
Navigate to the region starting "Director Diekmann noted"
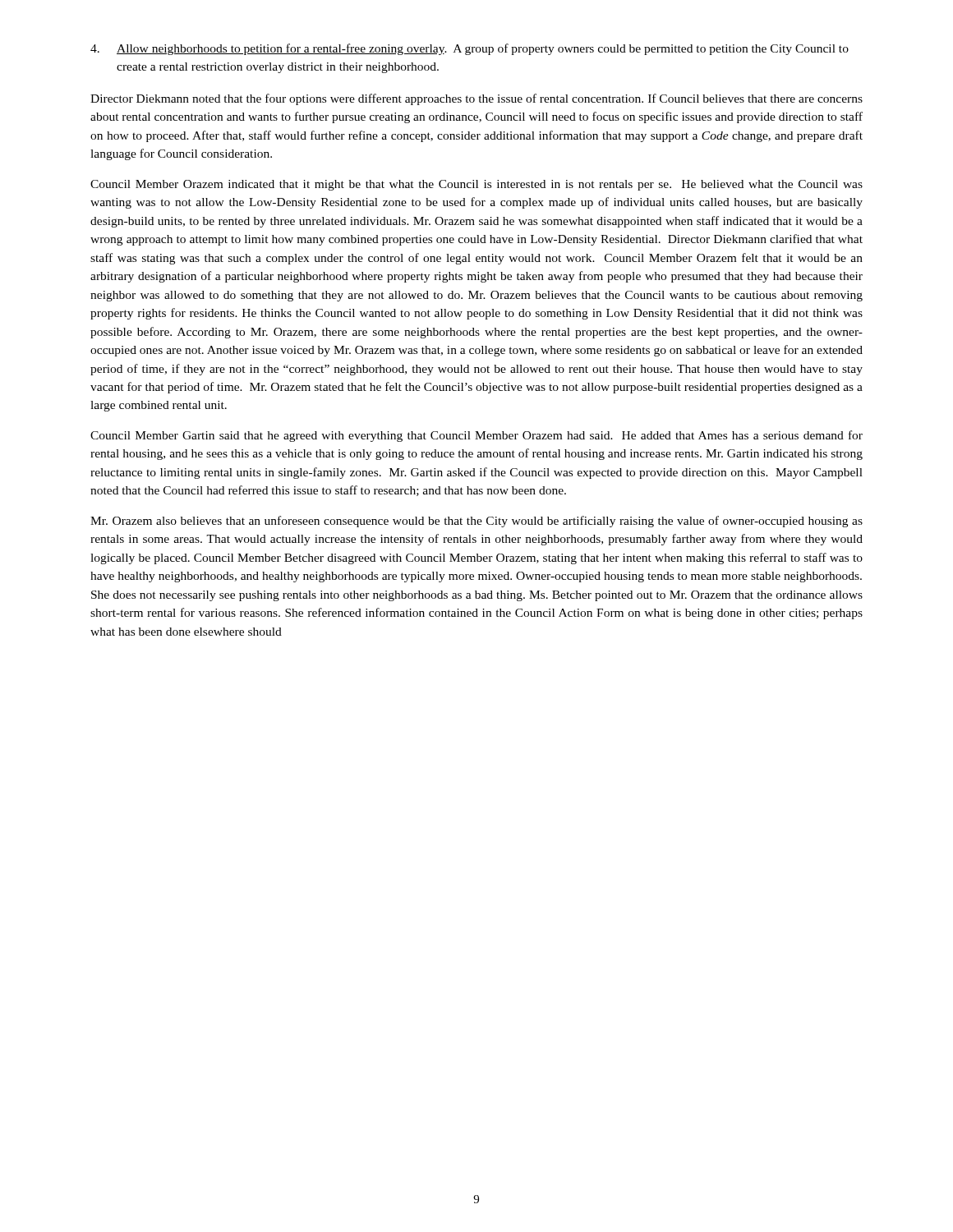point(476,126)
